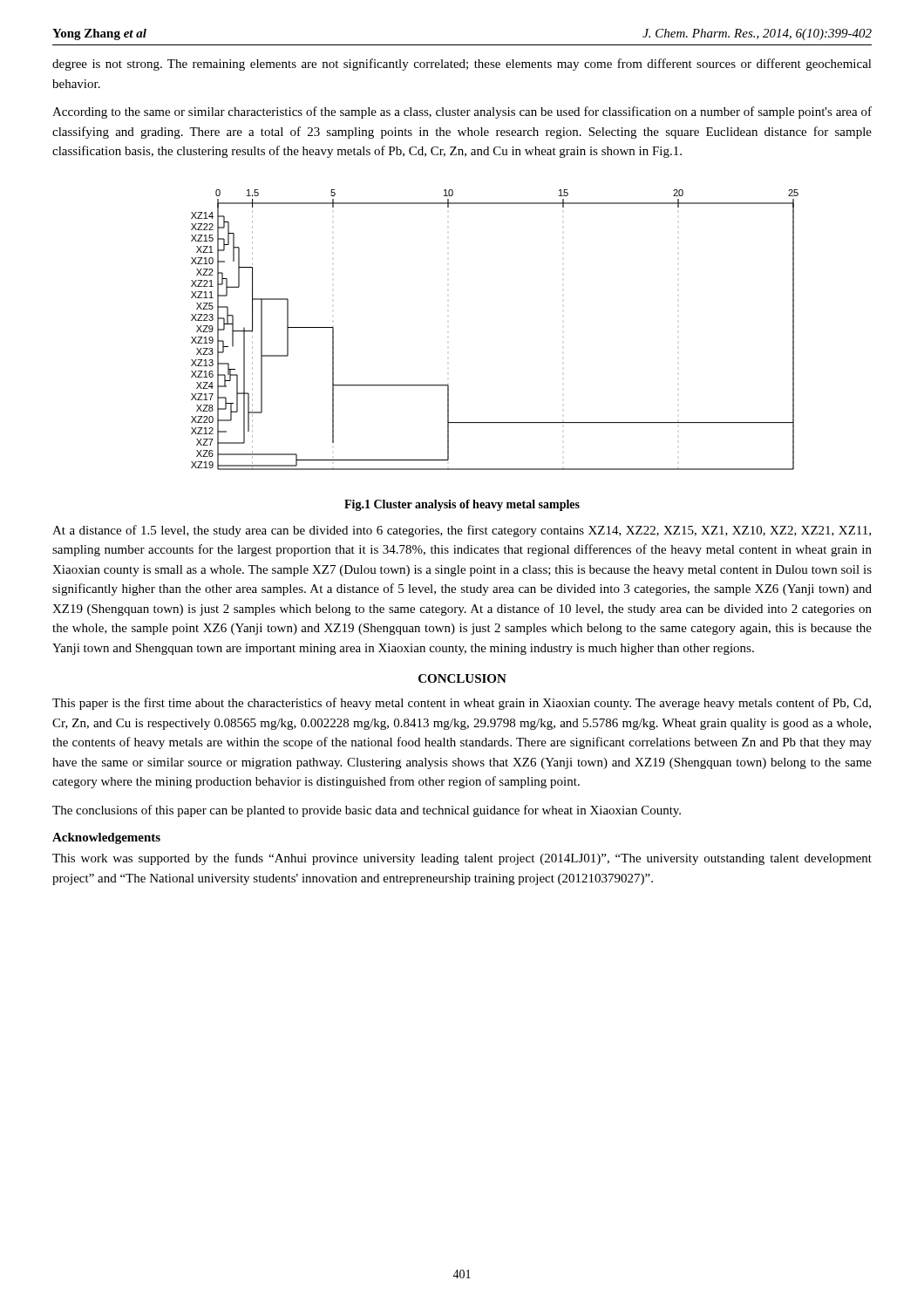Locate the block of text that opens with "degree is not strong. The remaining elements"
The height and width of the screenshot is (1308, 924).
point(462,73)
